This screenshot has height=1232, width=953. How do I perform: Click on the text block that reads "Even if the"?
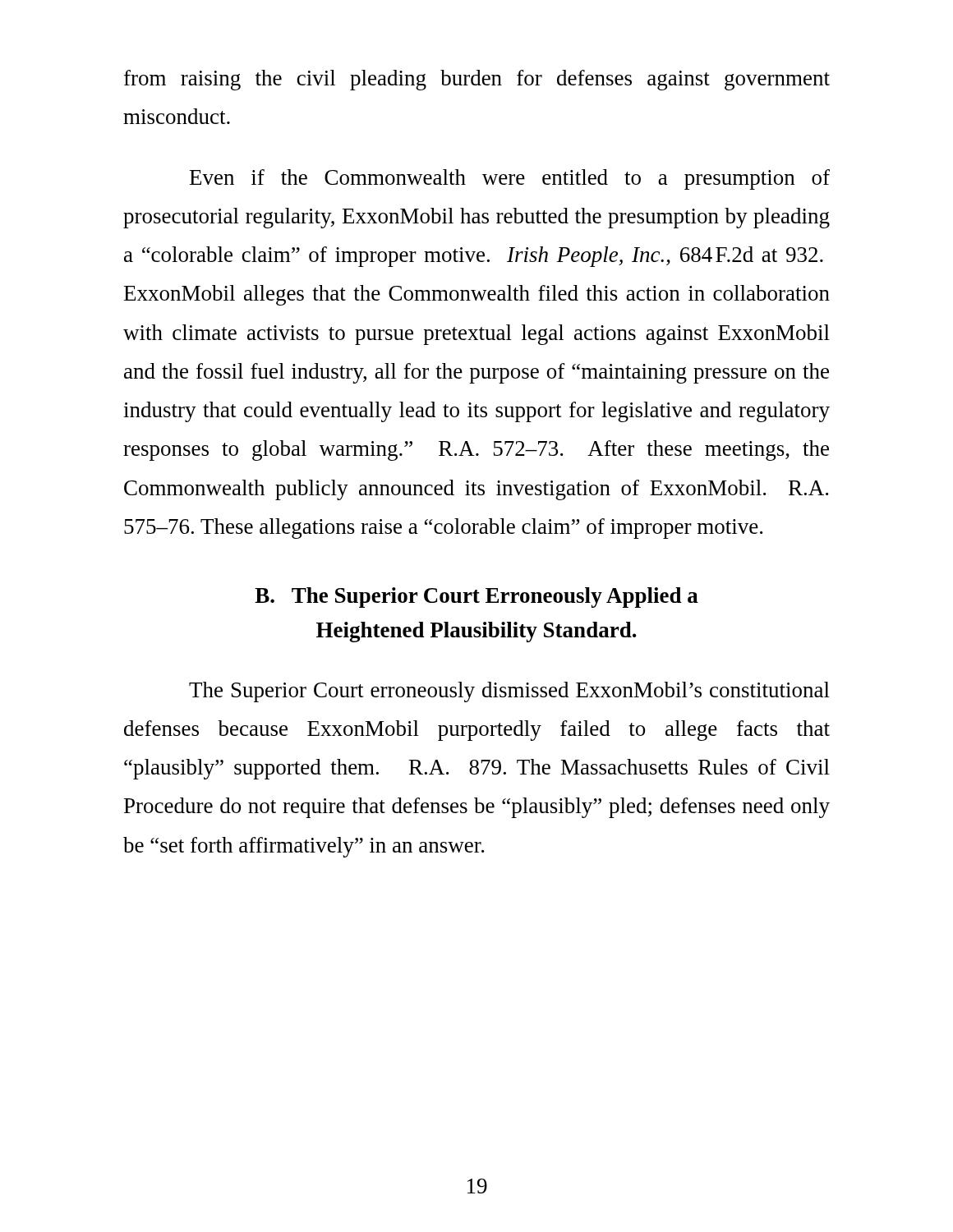(510, 179)
